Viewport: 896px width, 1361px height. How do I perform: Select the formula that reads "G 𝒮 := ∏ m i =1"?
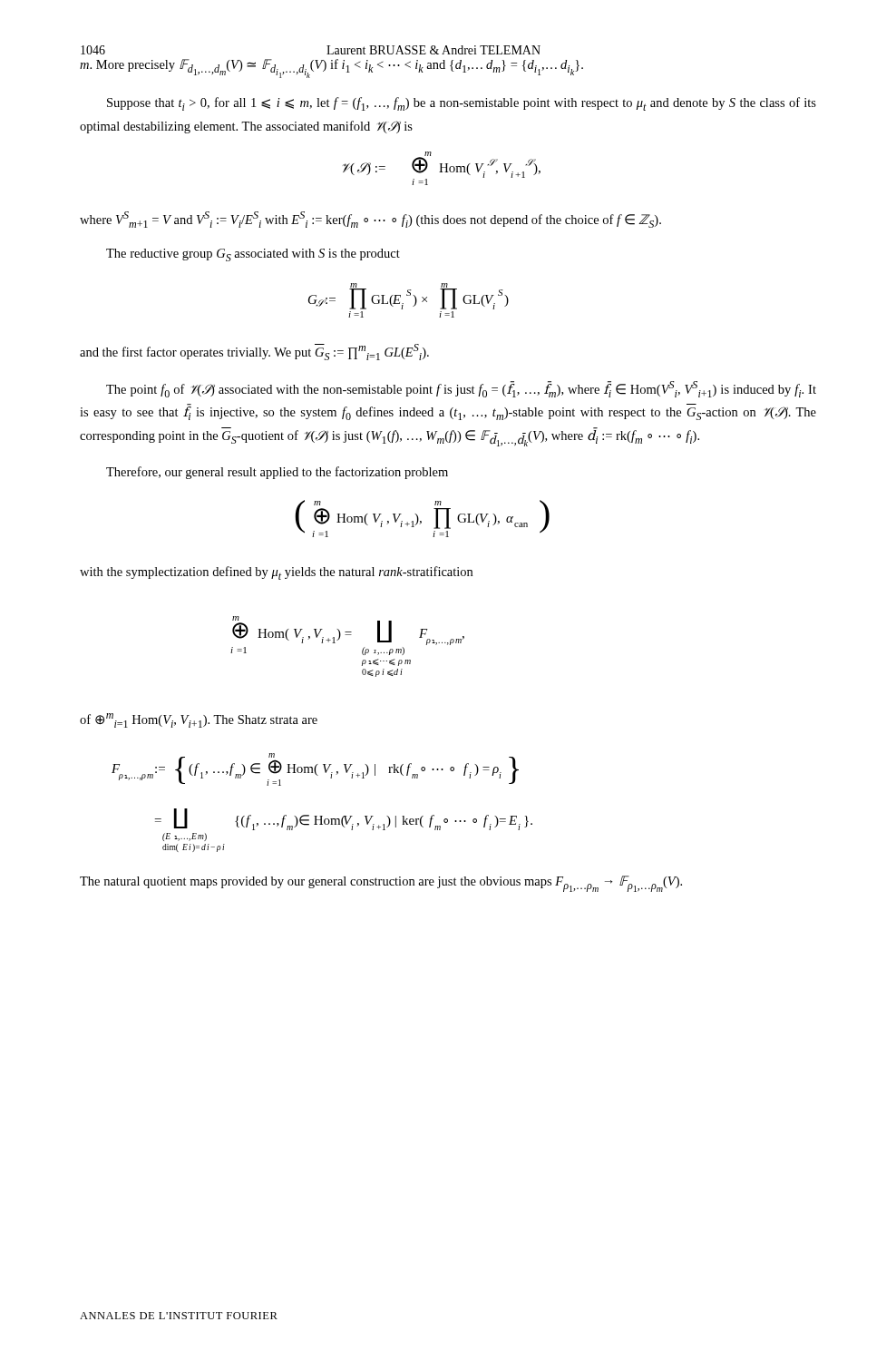(448, 300)
